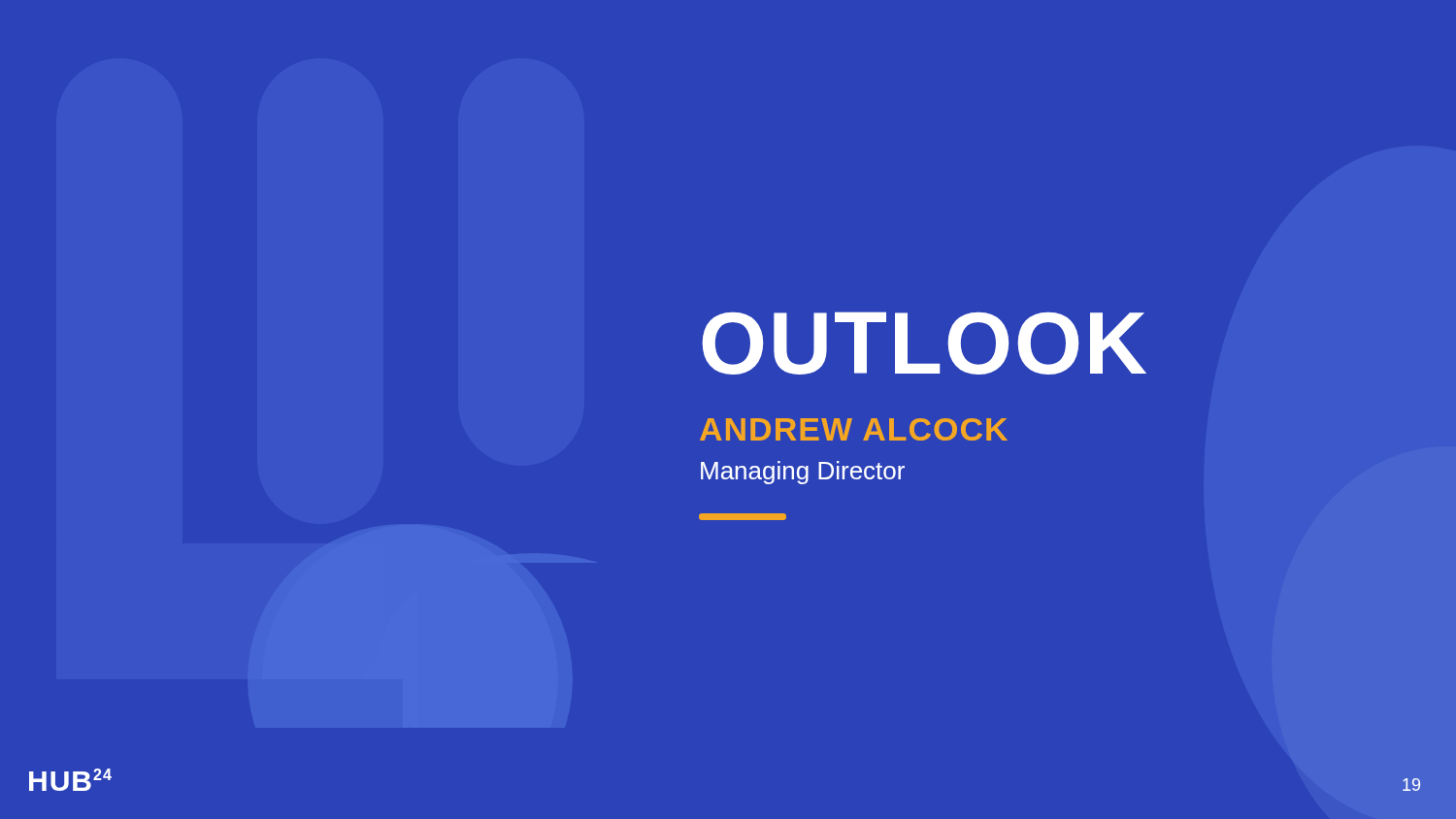The height and width of the screenshot is (819, 1456).
Task: Click on the element starting "ANDREW ALCOCK"
Action: [854, 428]
